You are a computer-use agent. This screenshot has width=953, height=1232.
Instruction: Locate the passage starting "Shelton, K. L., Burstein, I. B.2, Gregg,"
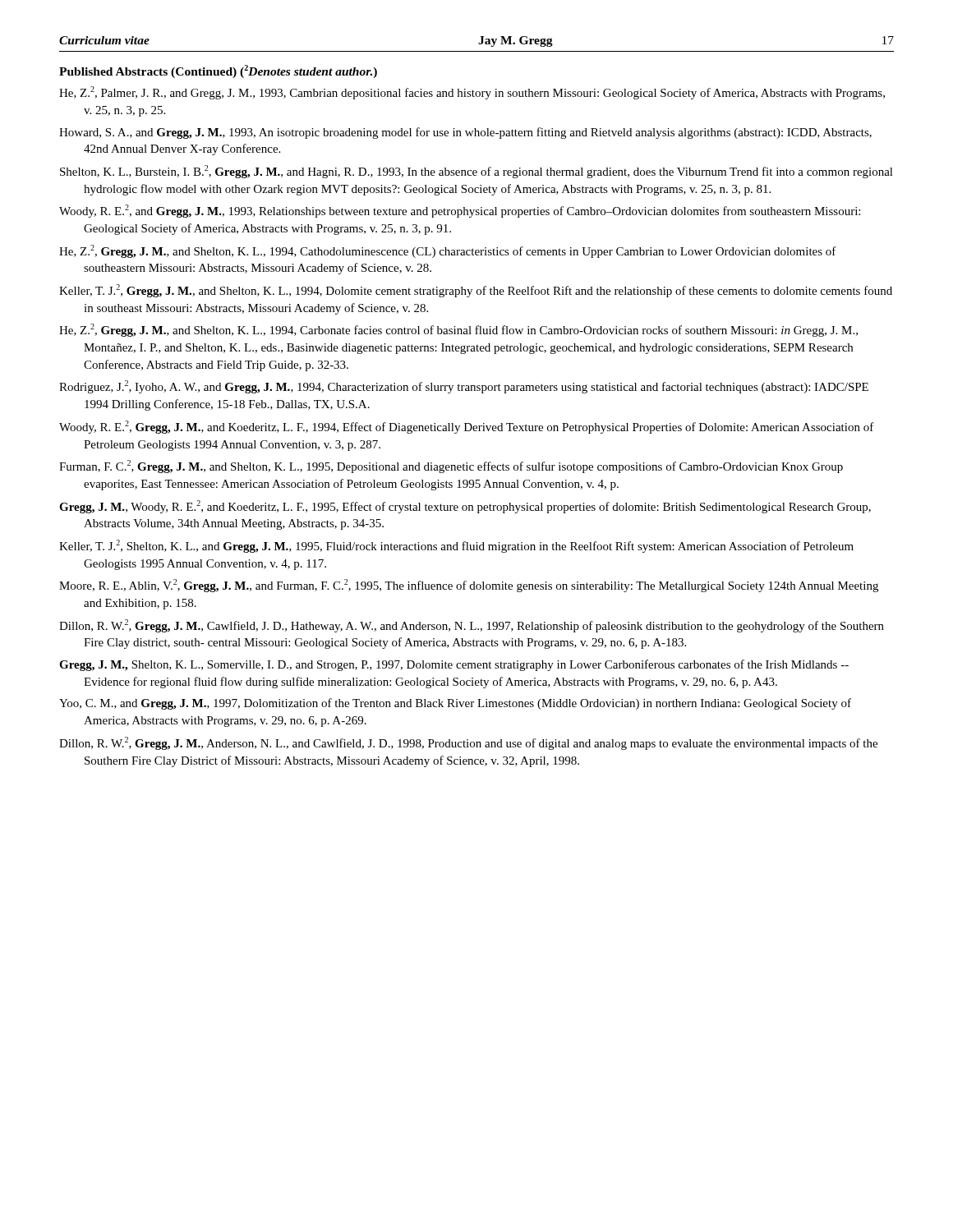point(476,179)
